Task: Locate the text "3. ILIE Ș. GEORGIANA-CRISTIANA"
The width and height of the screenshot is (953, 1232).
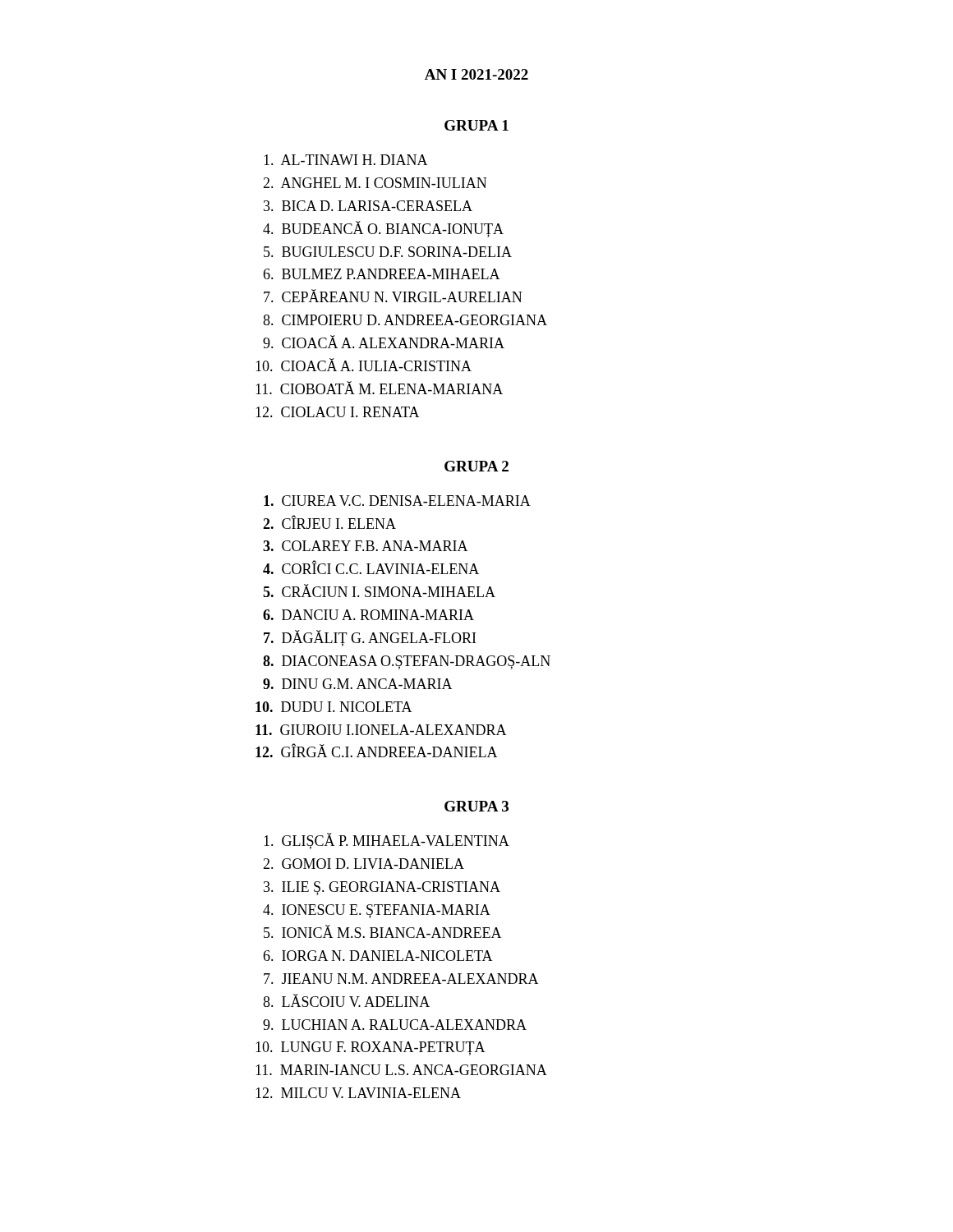Action: pos(382,887)
